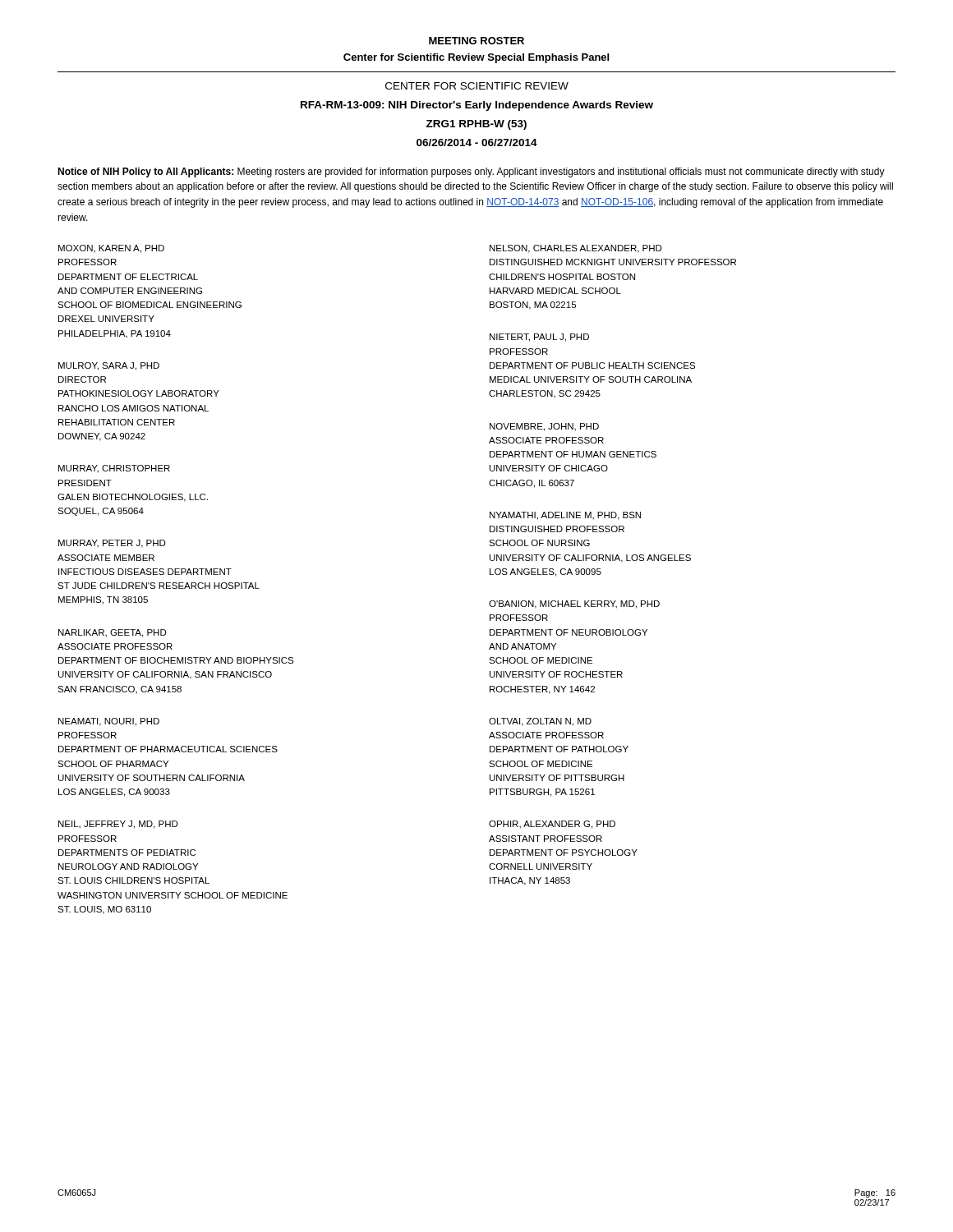953x1232 pixels.
Task: Where is the passage that starts "NIETERT, PAUL J, PHD PROFESSOR DEPARTMENT OF"?
Action: (x=592, y=365)
